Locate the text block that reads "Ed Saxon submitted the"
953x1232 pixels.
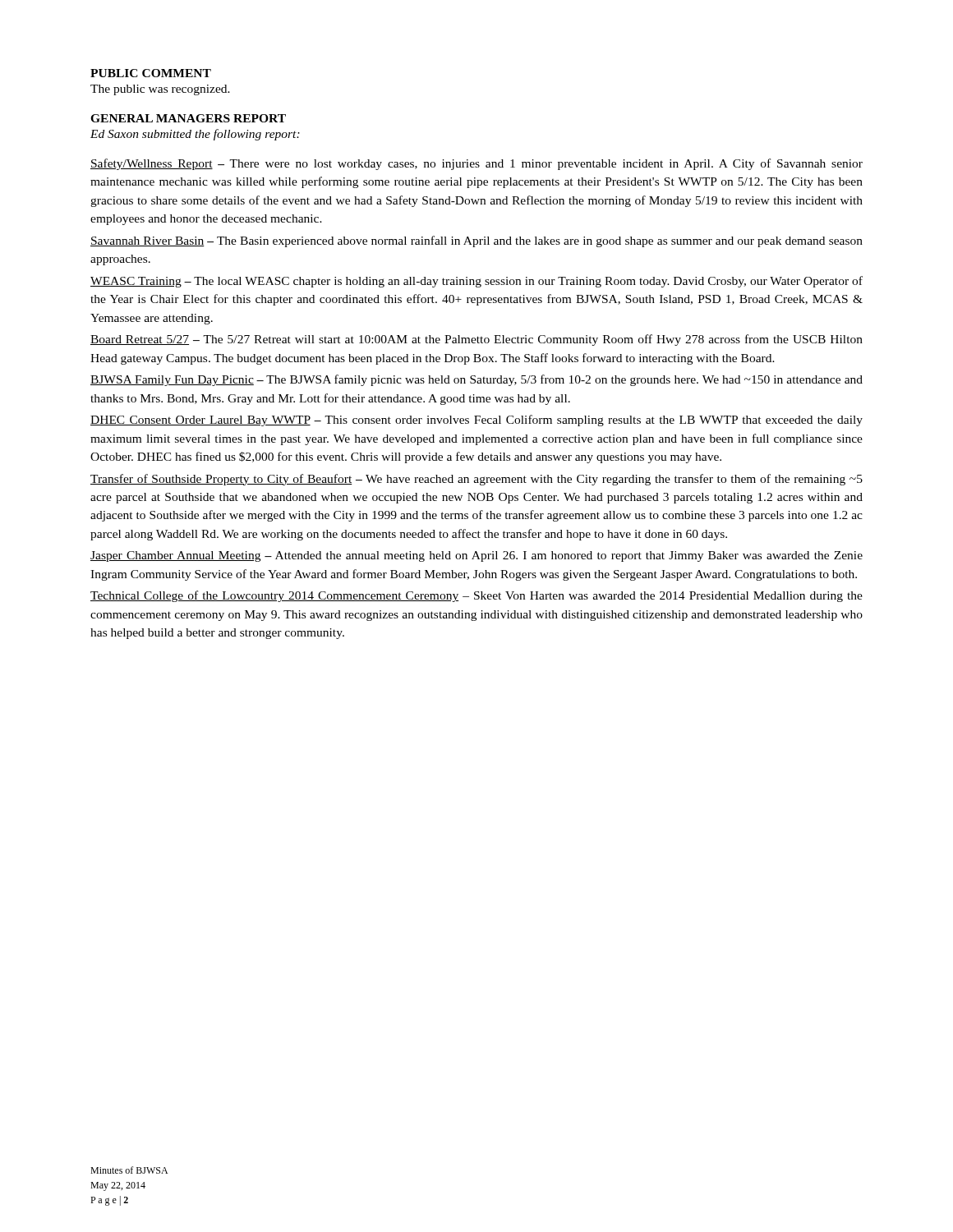click(x=195, y=133)
